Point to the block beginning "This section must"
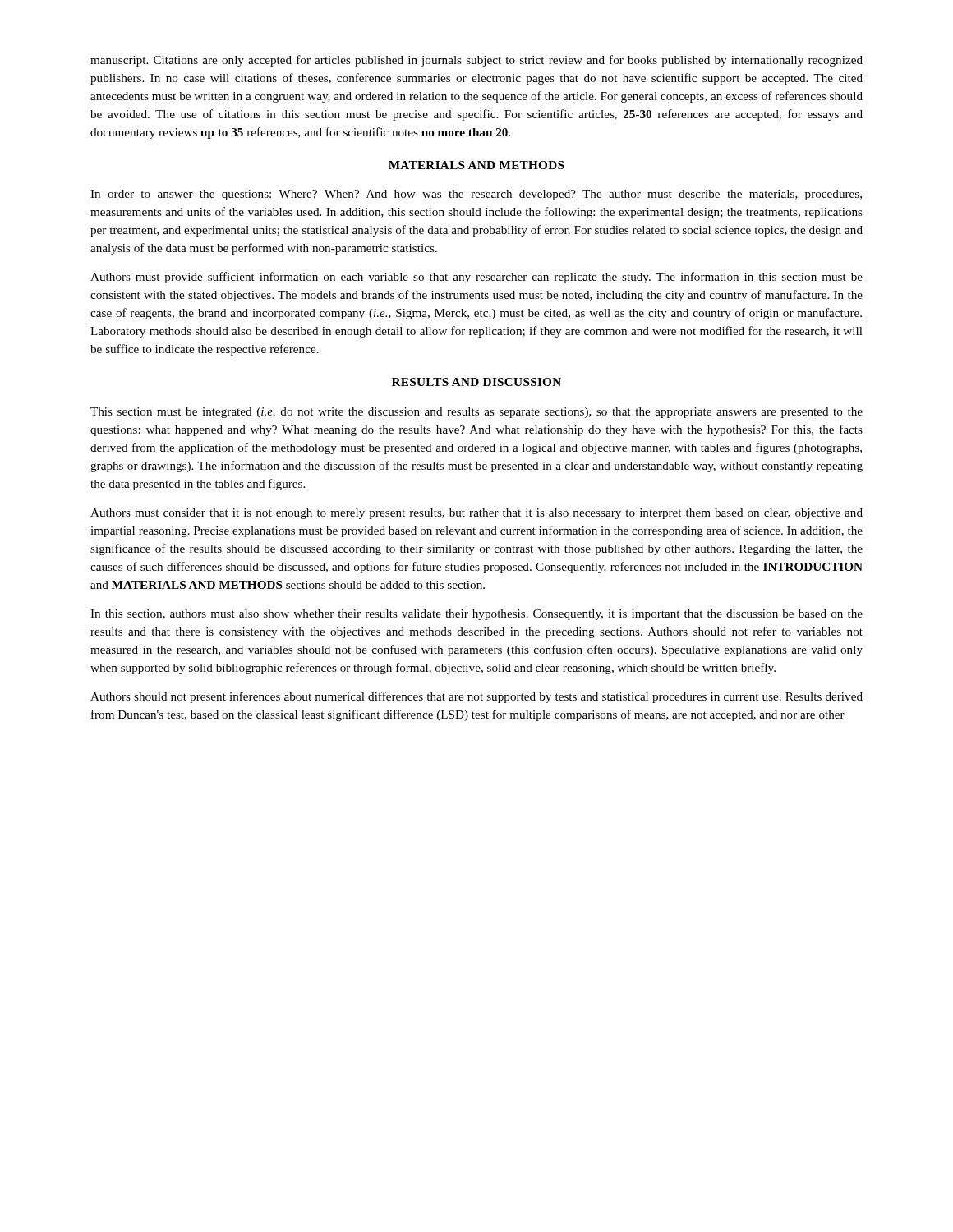This screenshot has width=953, height=1232. (x=476, y=447)
